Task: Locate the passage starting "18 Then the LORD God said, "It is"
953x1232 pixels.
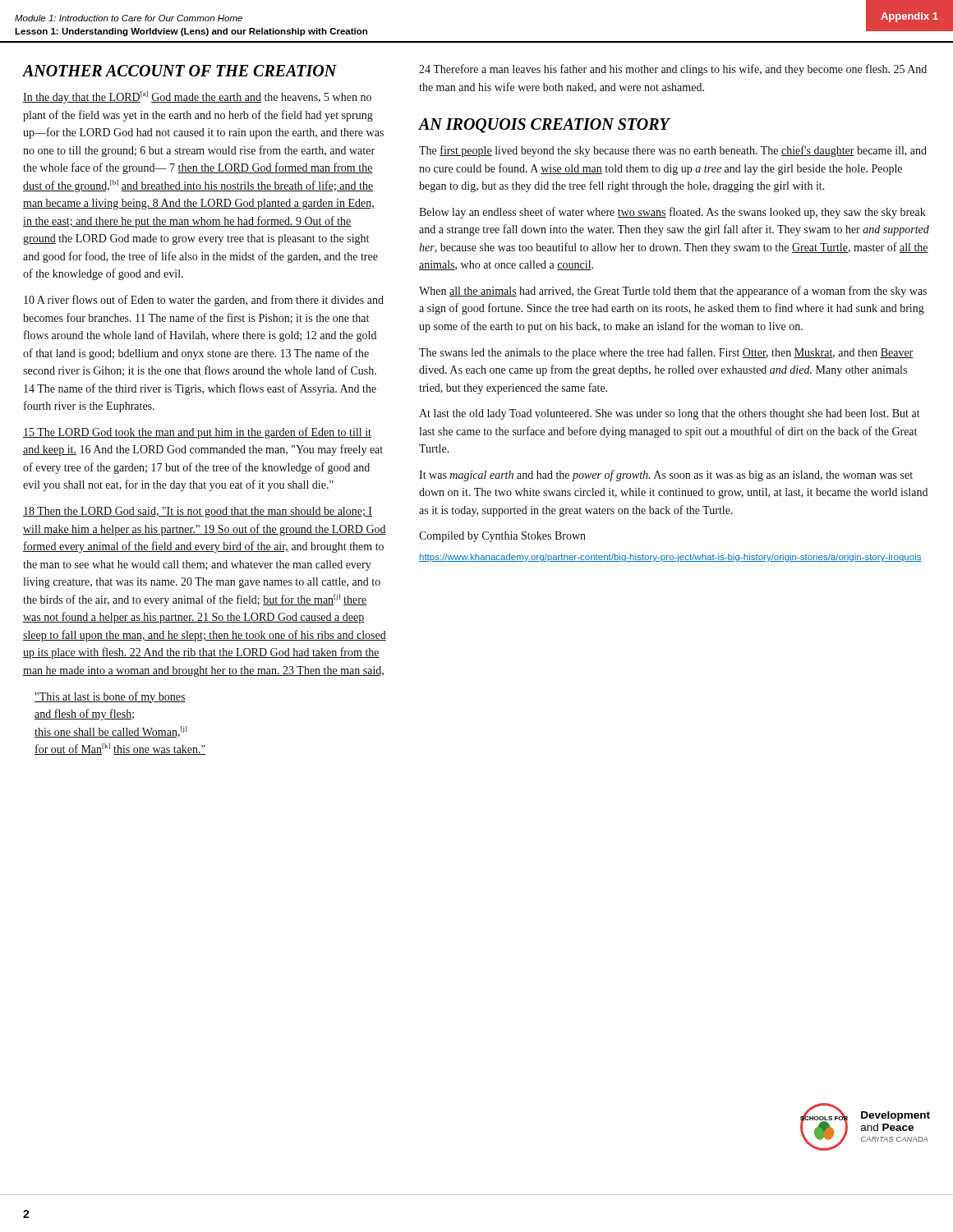Action: coord(204,591)
